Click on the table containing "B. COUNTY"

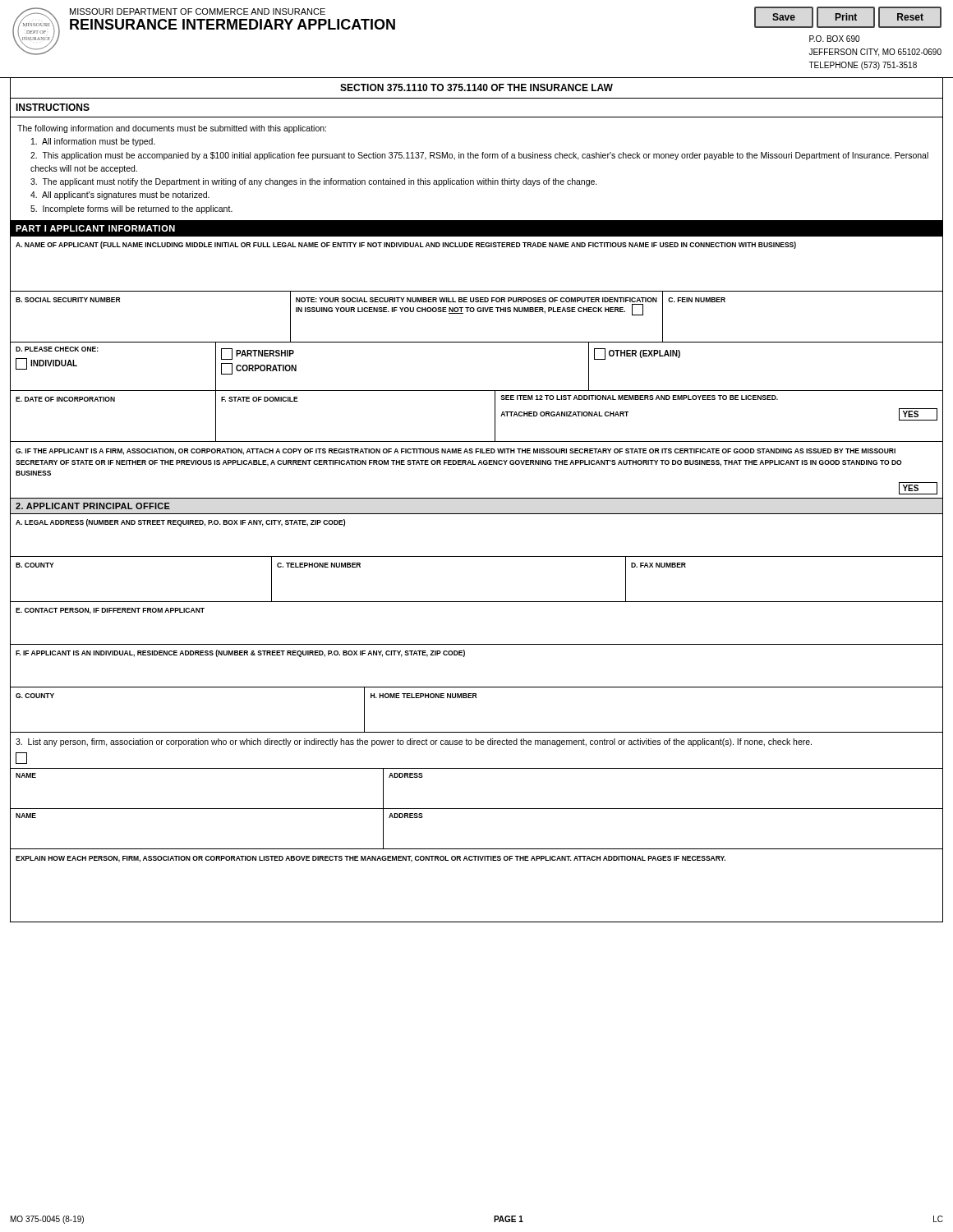[476, 580]
